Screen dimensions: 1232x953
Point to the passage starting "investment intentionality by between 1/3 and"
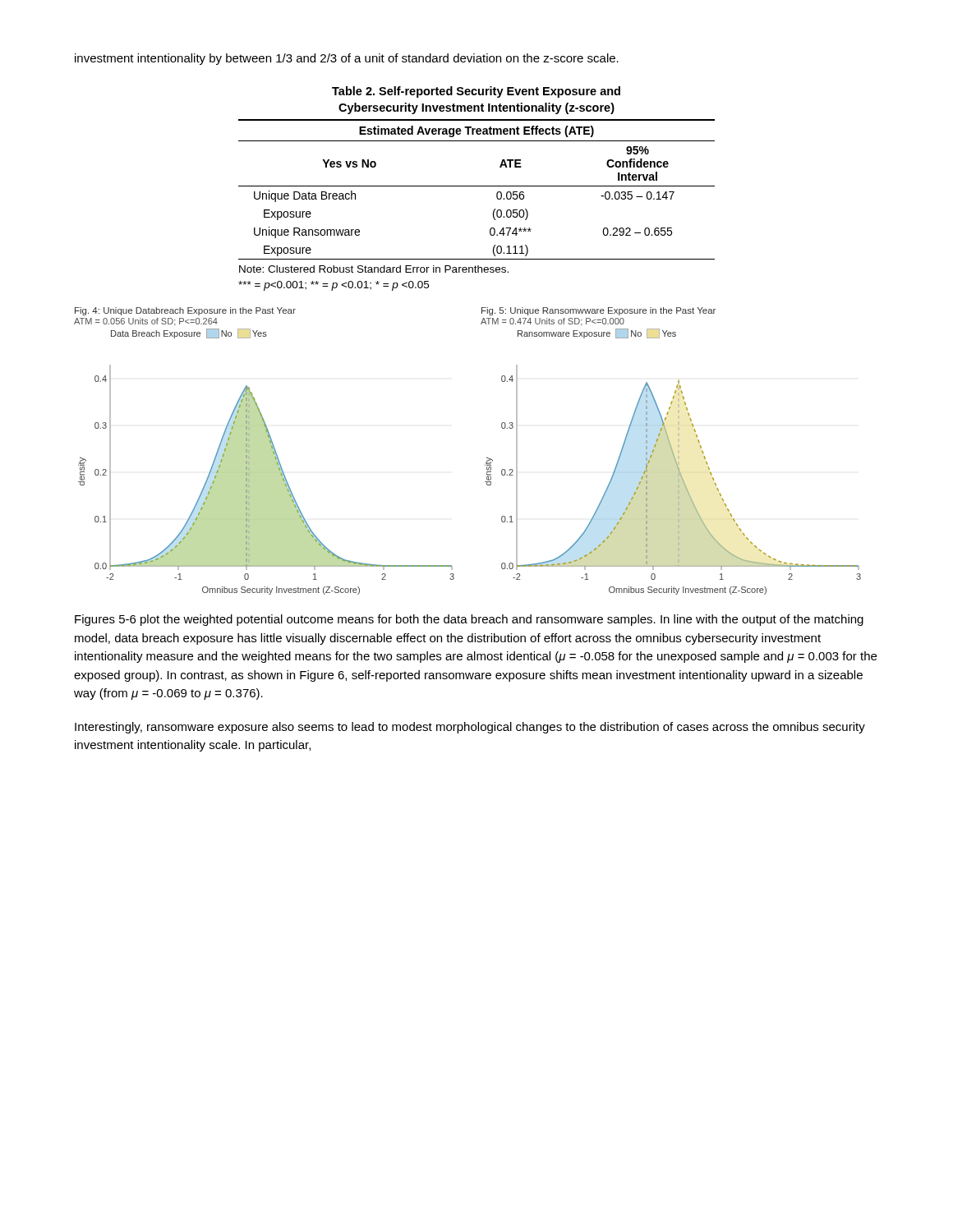pyautogui.click(x=347, y=58)
